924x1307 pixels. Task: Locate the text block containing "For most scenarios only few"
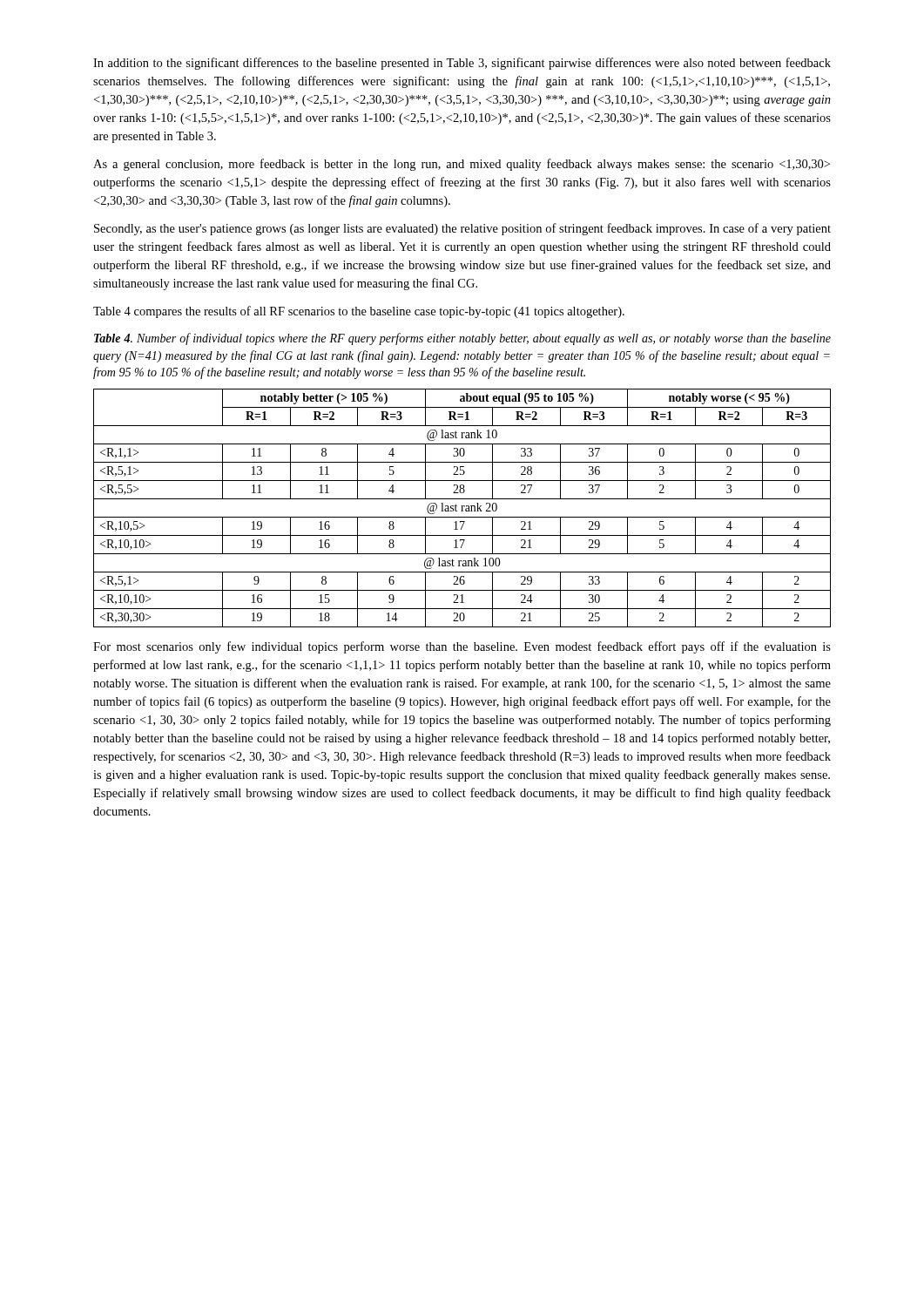(462, 729)
